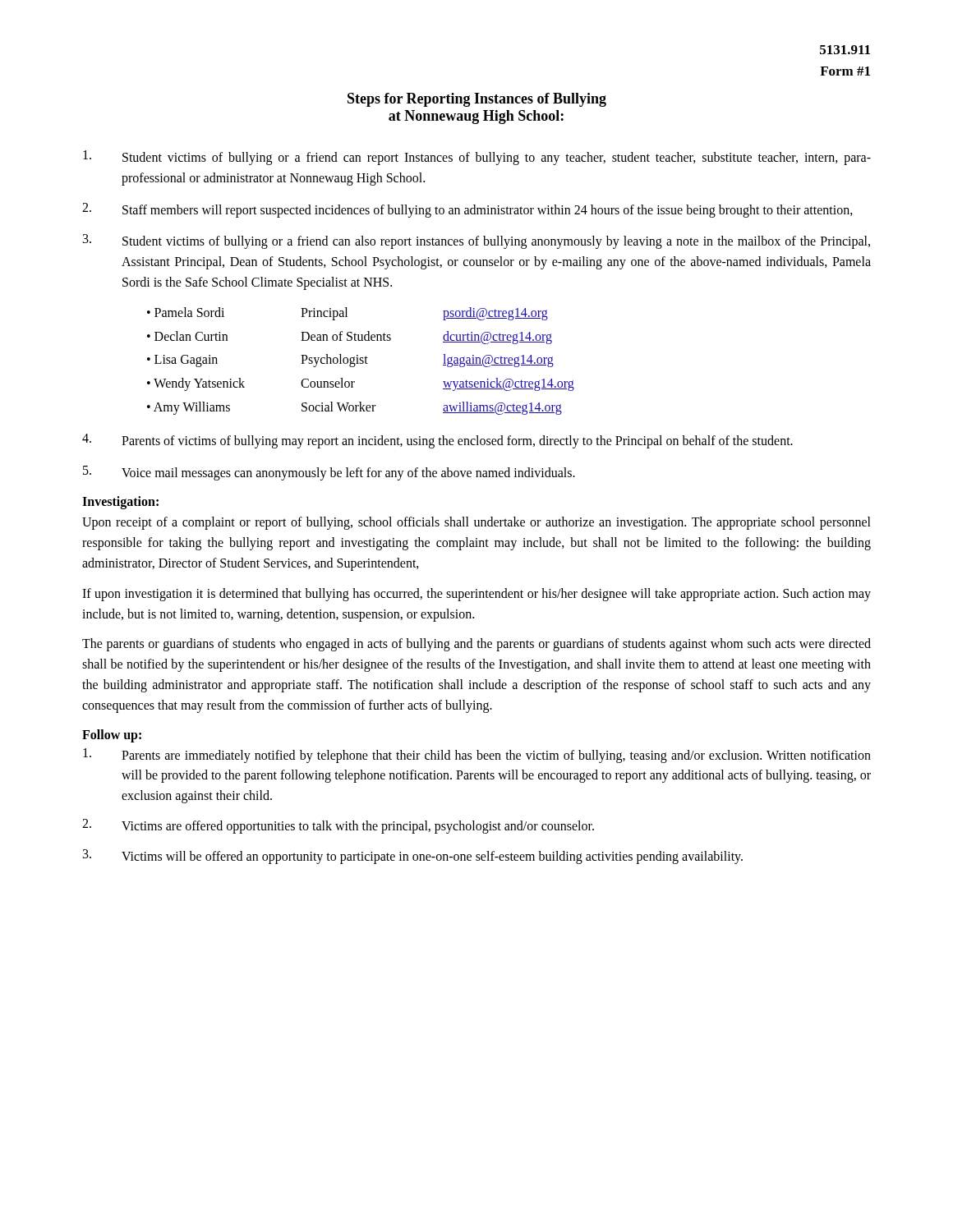
Task: Navigate to the passage starting "5. Voice mail messages can"
Action: tap(476, 473)
